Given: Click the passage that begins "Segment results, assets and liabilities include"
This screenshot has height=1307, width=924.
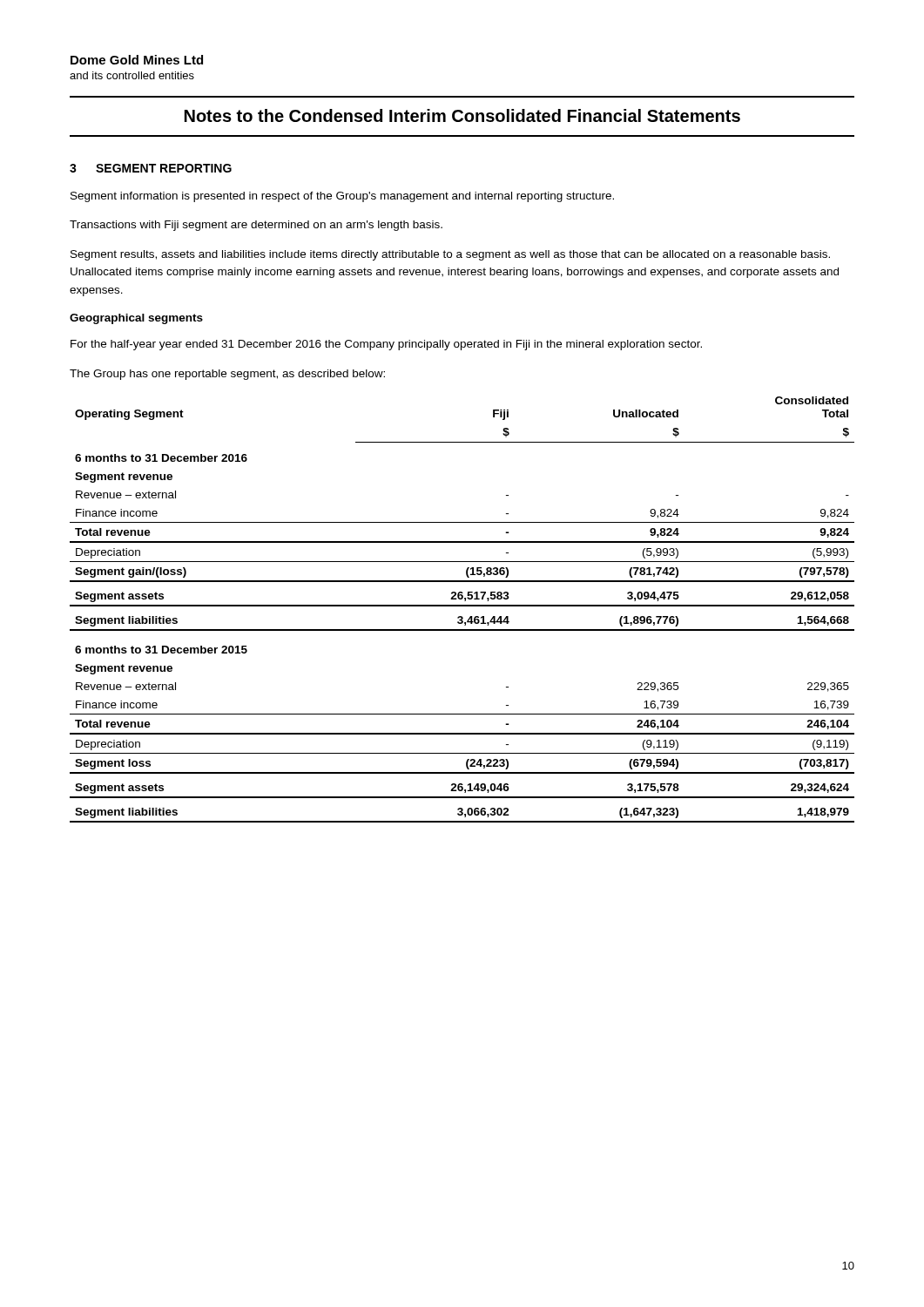Looking at the screenshot, I should (462, 272).
